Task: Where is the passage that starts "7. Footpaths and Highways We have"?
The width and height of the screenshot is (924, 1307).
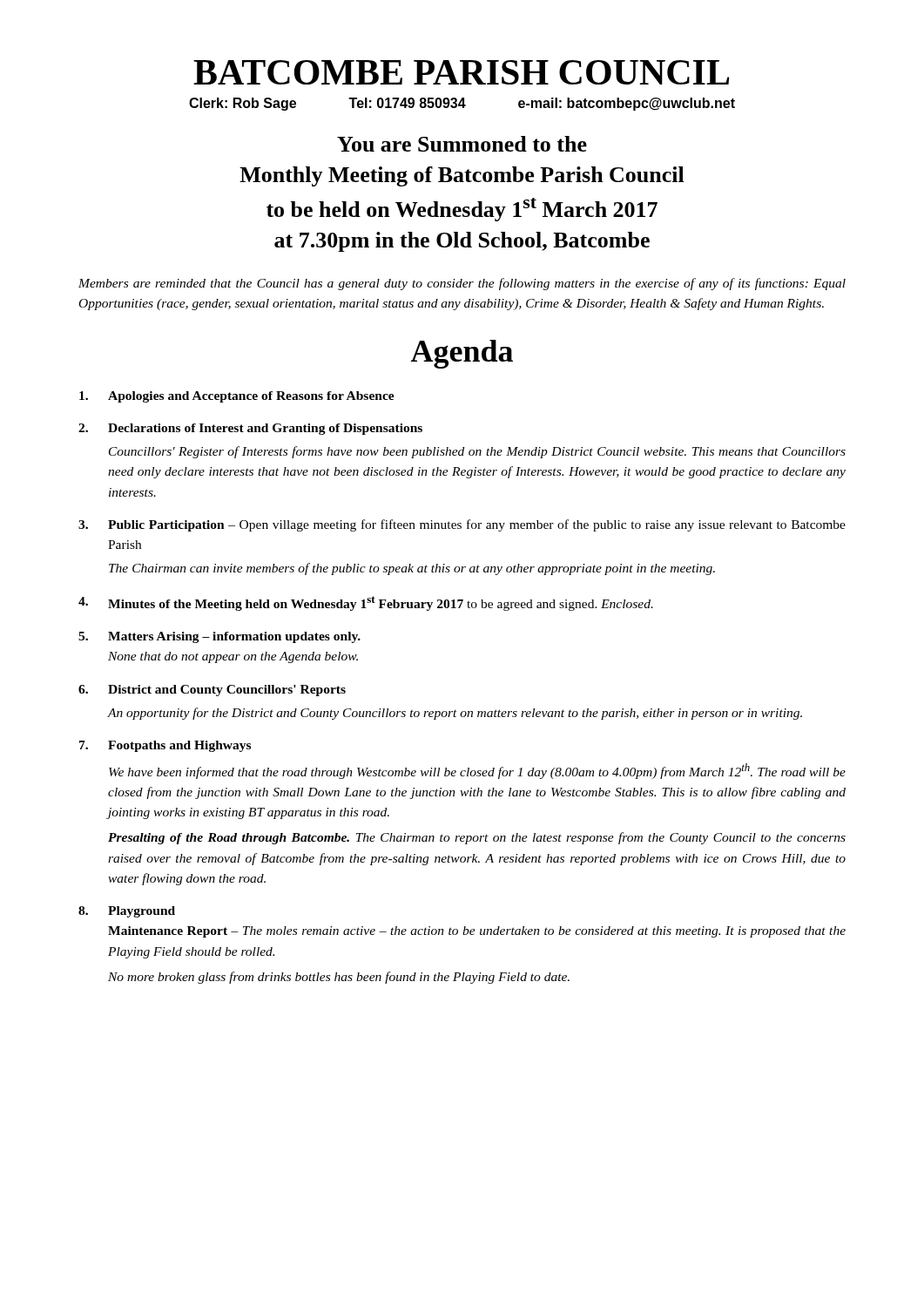Action: coord(165,746)
